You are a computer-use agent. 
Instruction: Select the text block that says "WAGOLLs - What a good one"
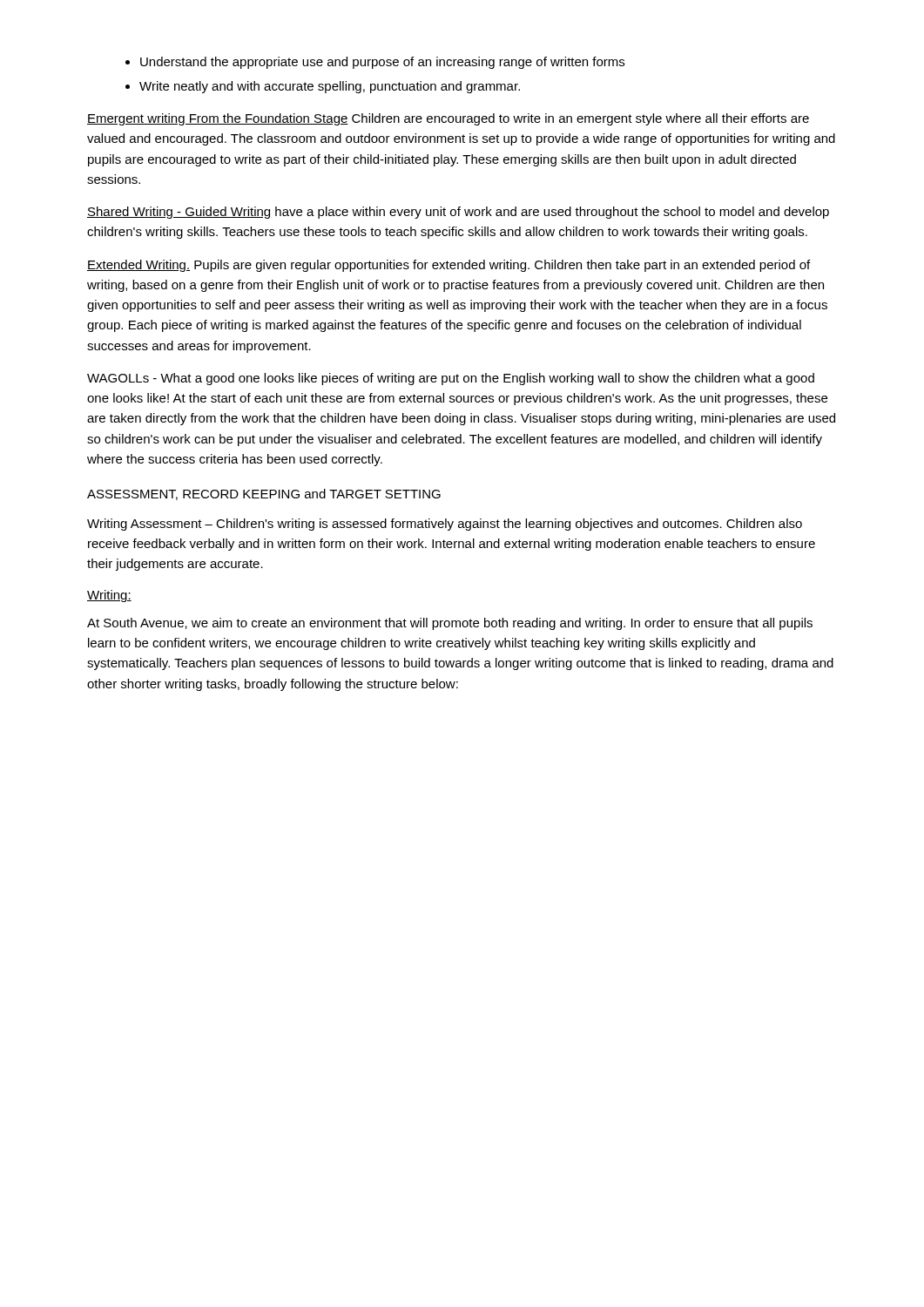[462, 418]
